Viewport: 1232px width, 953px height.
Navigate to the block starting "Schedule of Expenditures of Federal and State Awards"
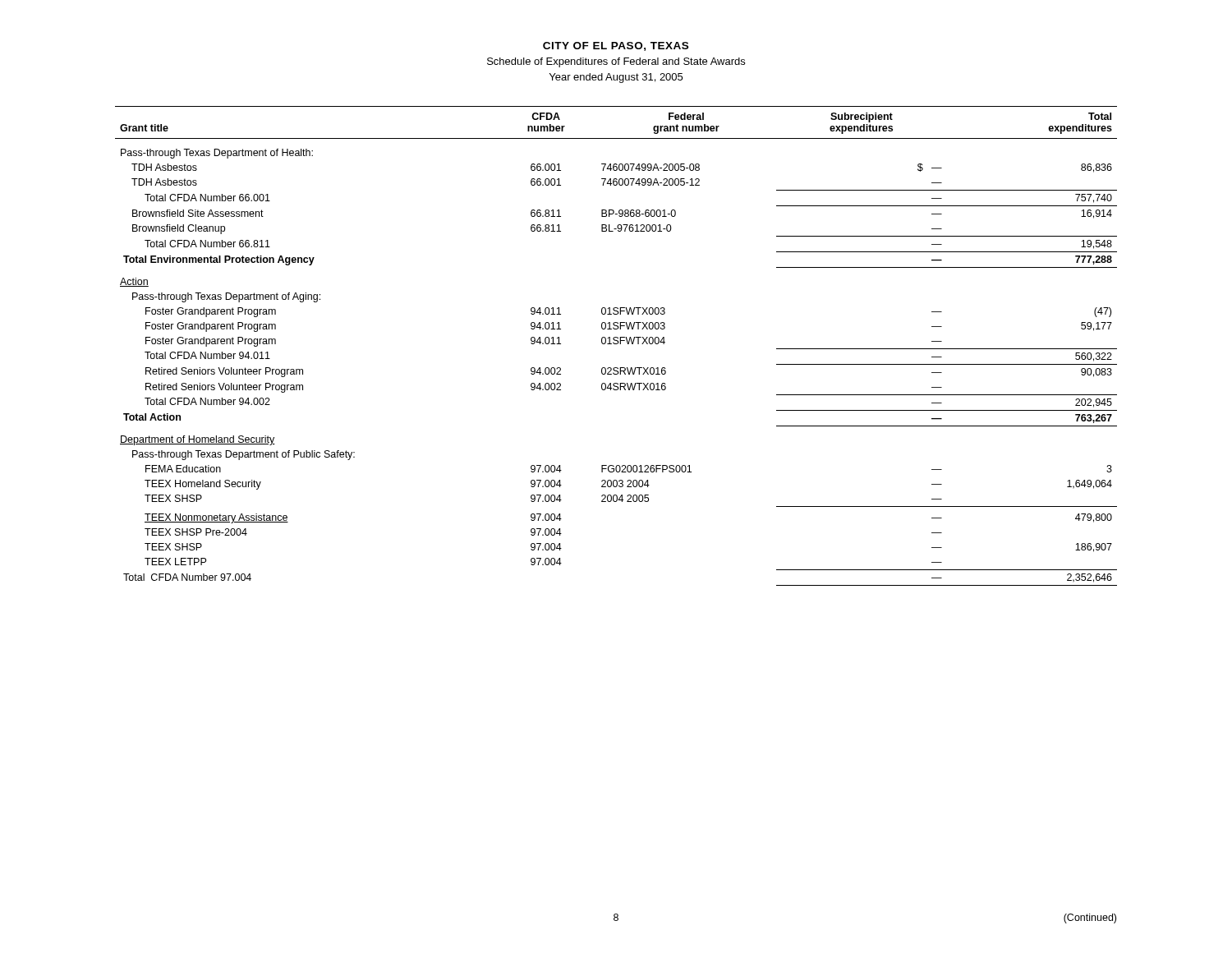point(616,61)
